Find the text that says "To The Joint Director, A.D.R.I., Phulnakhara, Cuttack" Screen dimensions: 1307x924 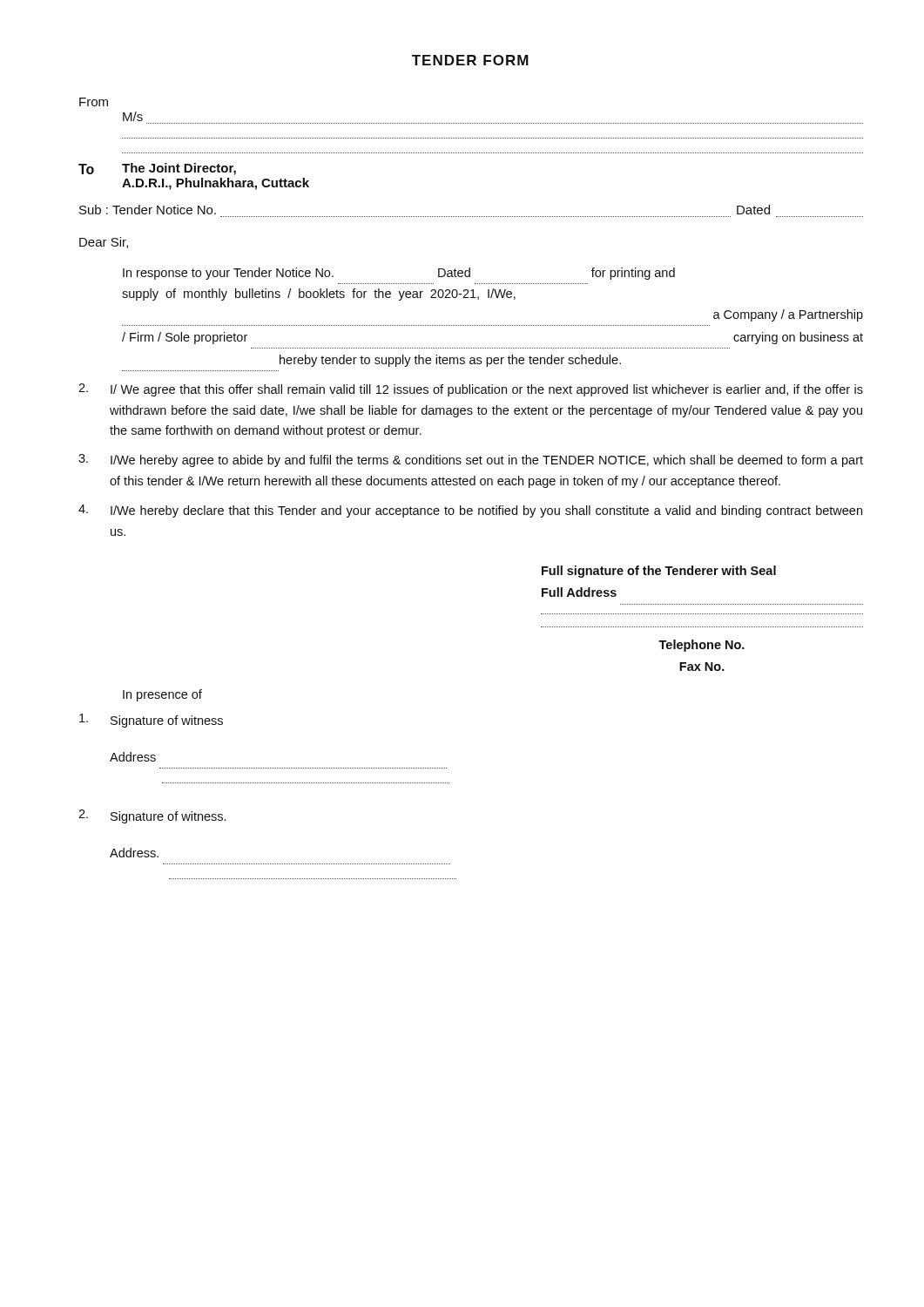click(157, 169)
